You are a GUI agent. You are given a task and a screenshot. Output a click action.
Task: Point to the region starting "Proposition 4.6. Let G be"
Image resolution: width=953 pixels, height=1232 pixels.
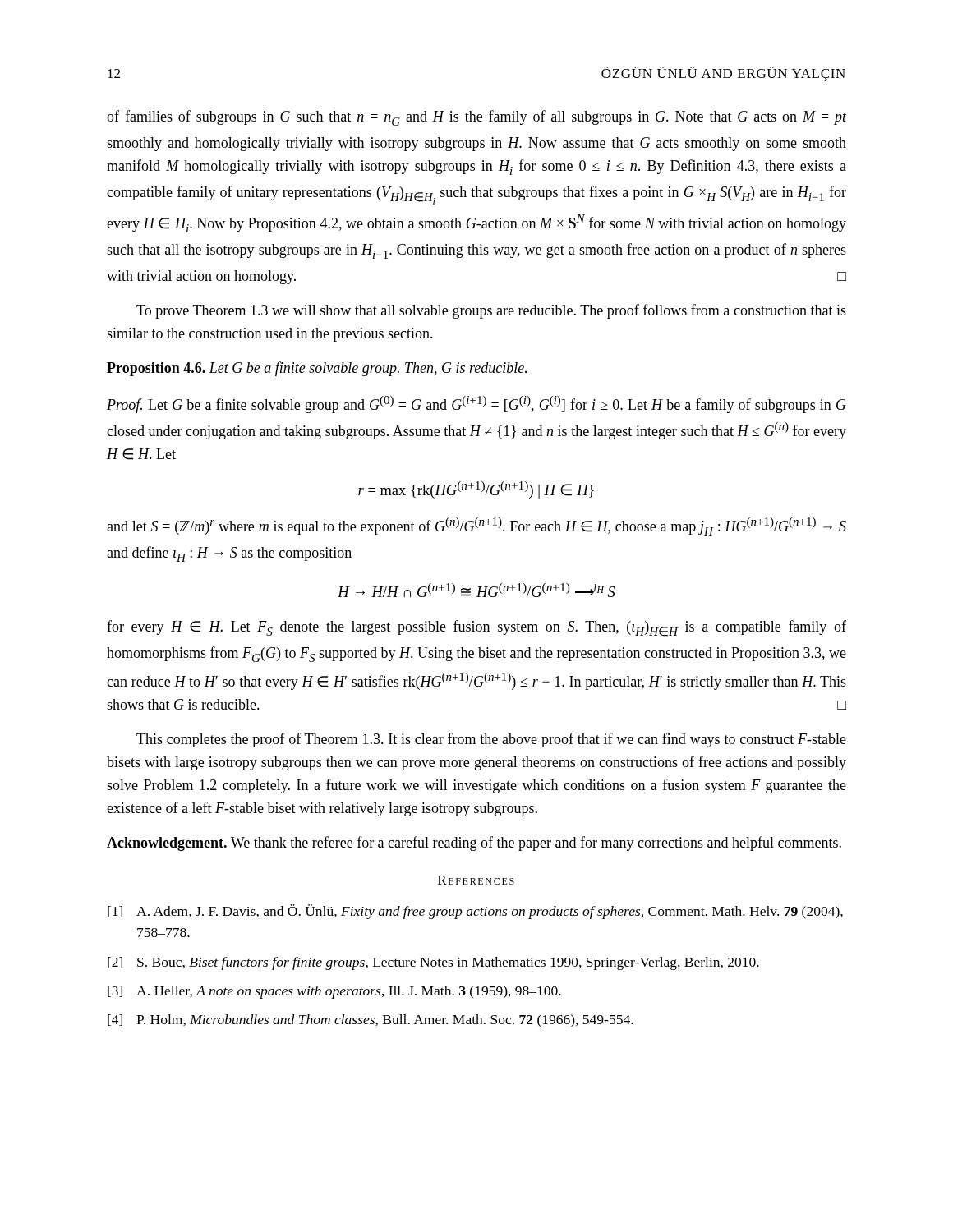476,368
